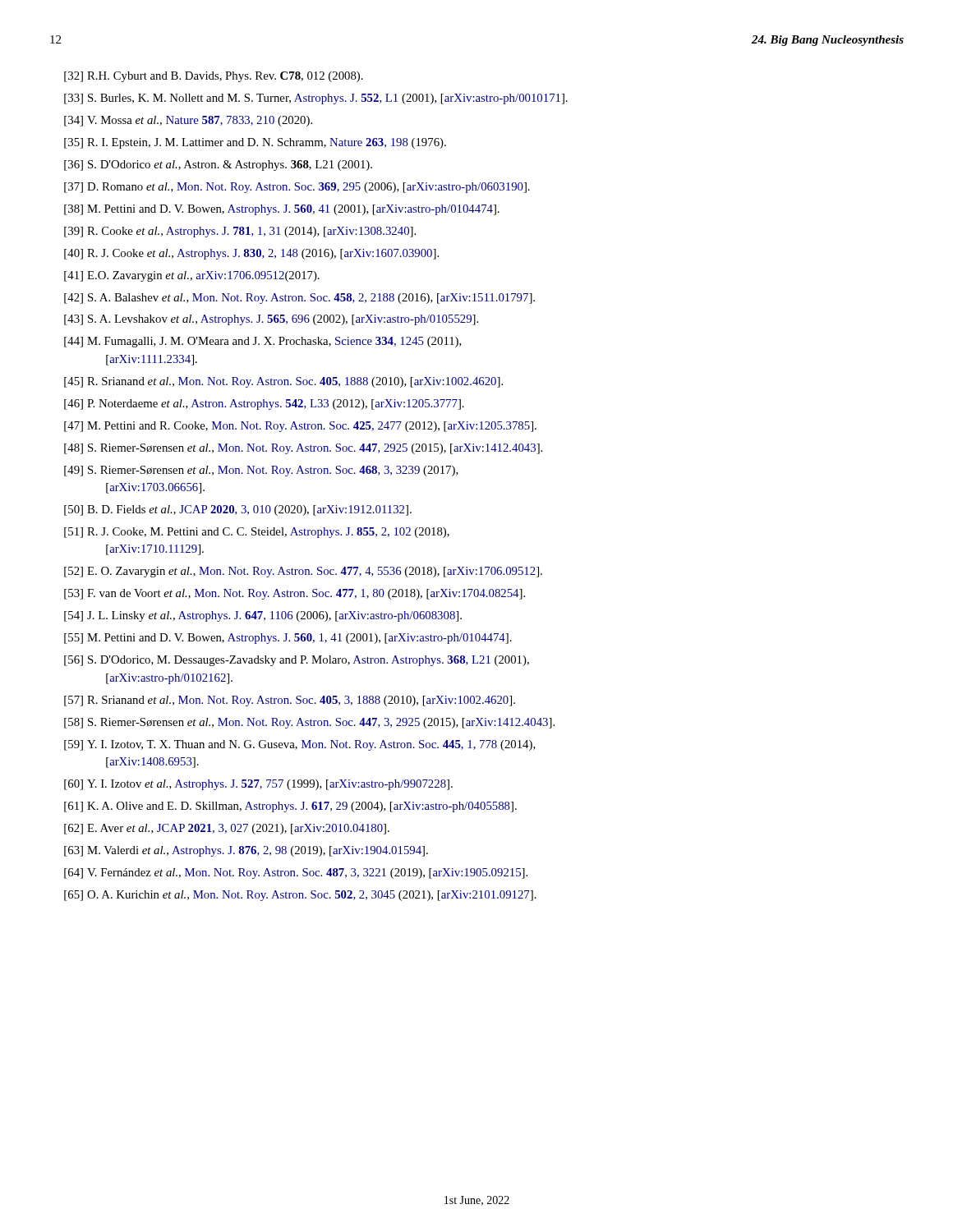Find the block on this page that starts "[61] K. A. Olive and"
This screenshot has width=953, height=1232.
tap(476, 806)
